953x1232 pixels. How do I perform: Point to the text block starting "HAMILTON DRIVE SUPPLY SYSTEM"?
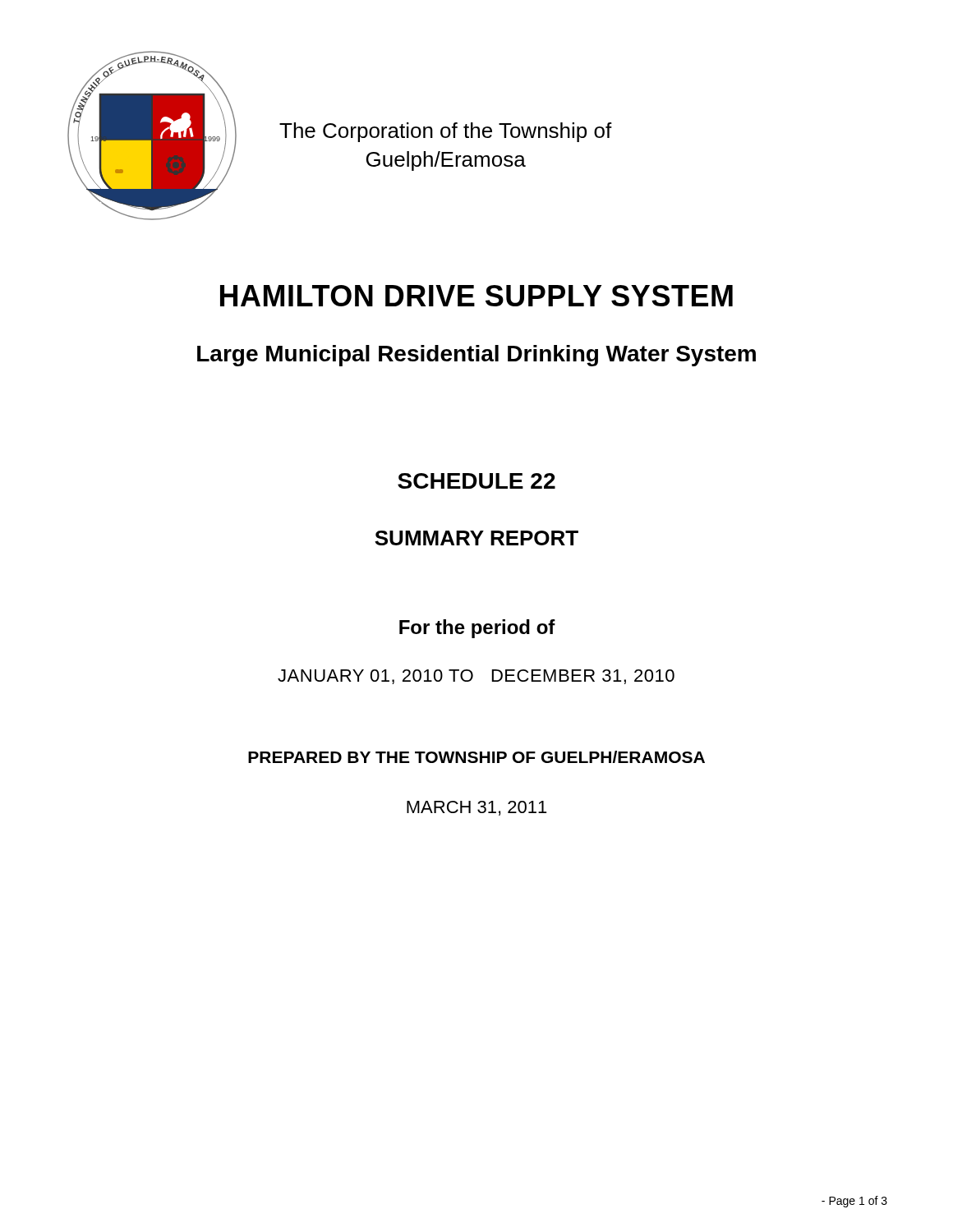[x=476, y=296]
